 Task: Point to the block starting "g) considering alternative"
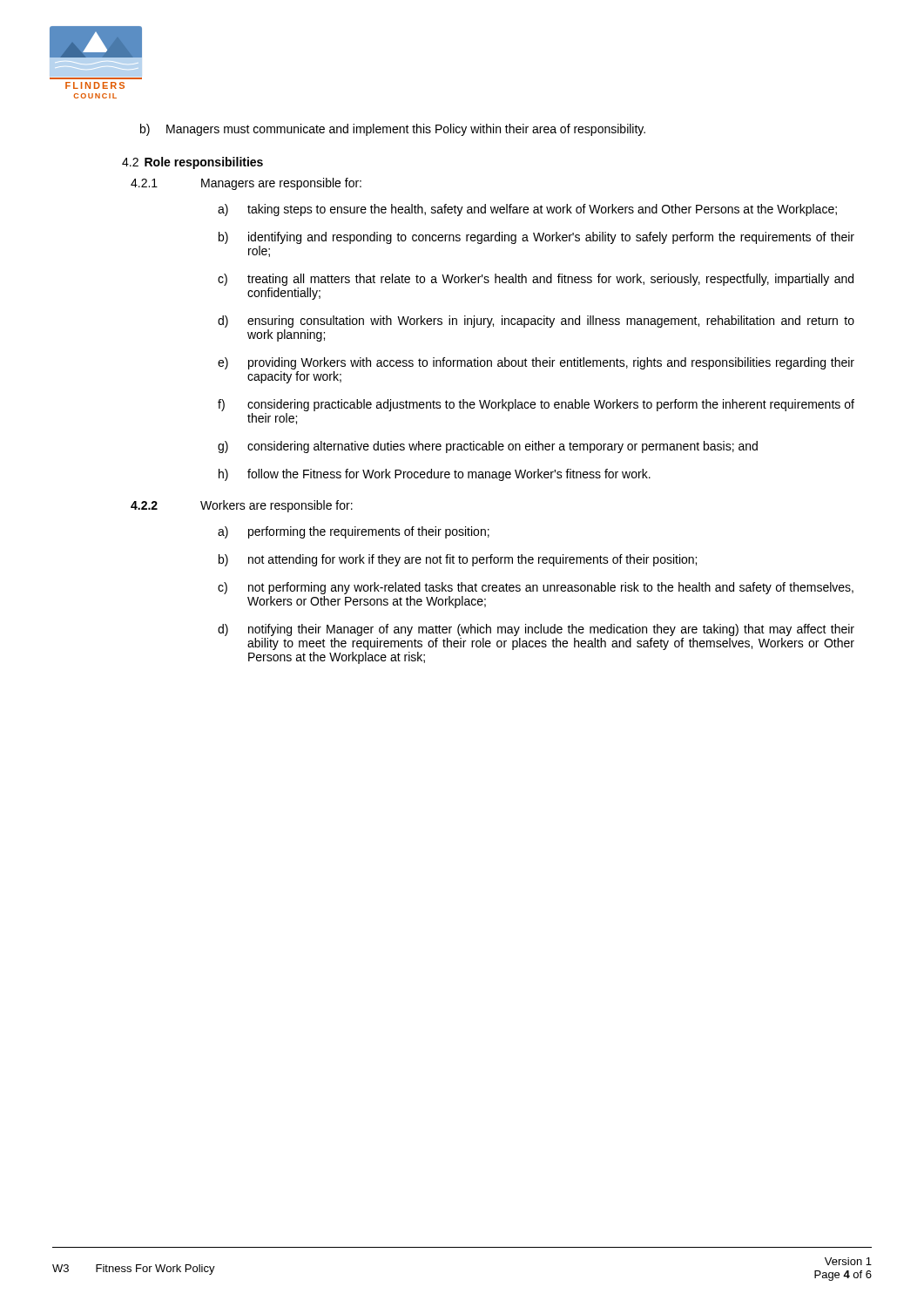[x=536, y=446]
